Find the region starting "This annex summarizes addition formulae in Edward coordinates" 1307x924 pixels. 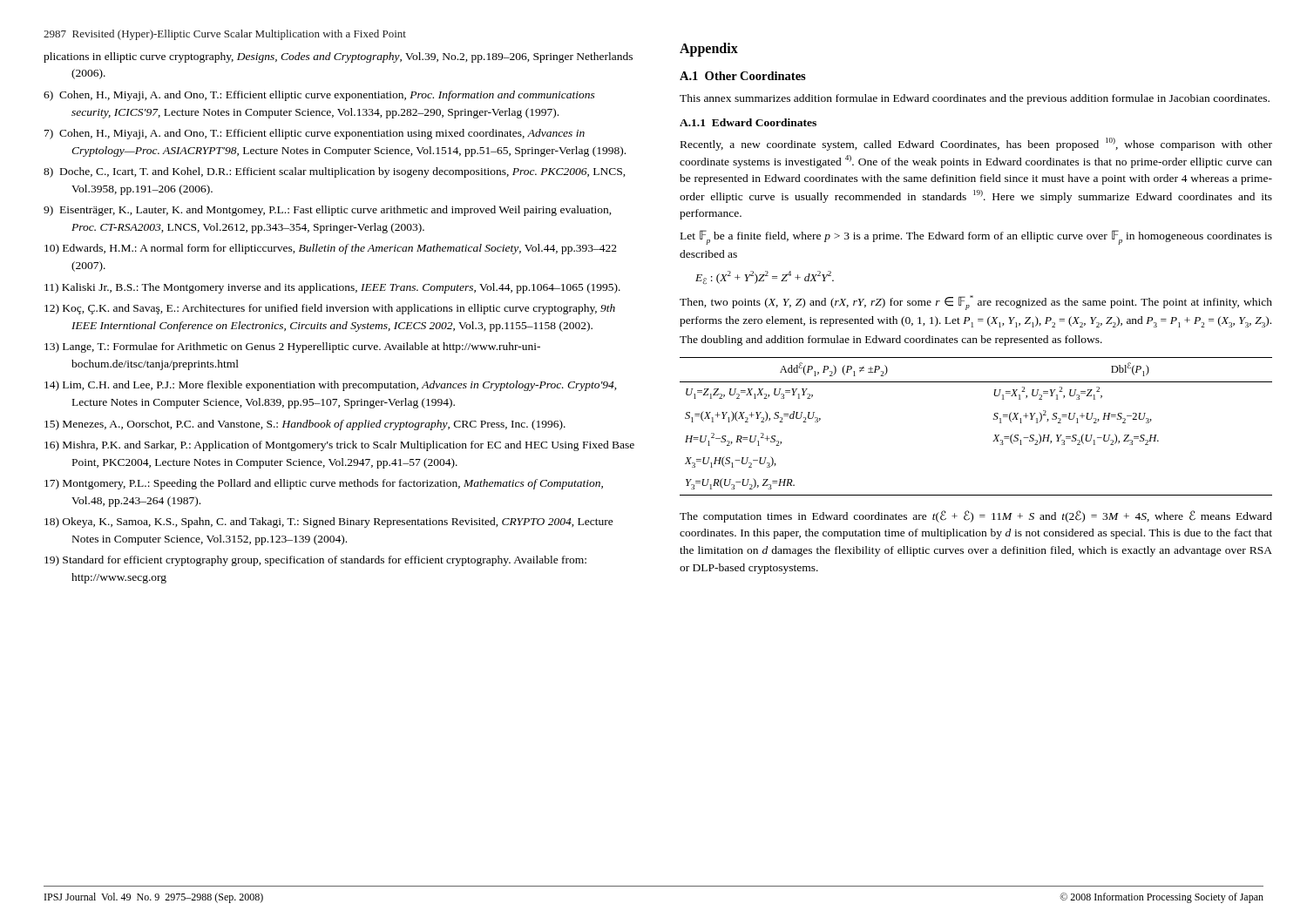975,98
